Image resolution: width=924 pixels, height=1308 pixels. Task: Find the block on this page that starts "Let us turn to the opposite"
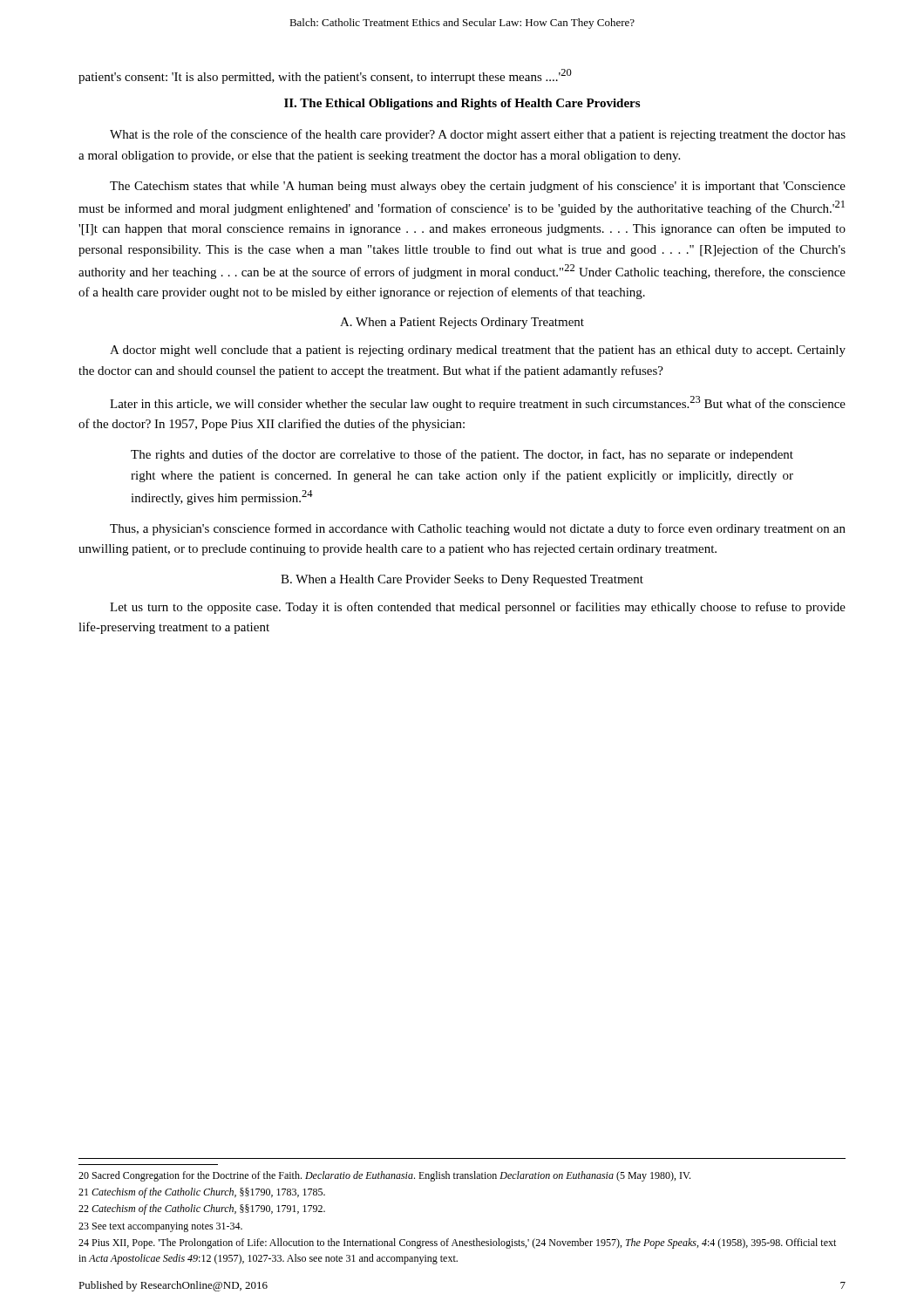tap(462, 617)
